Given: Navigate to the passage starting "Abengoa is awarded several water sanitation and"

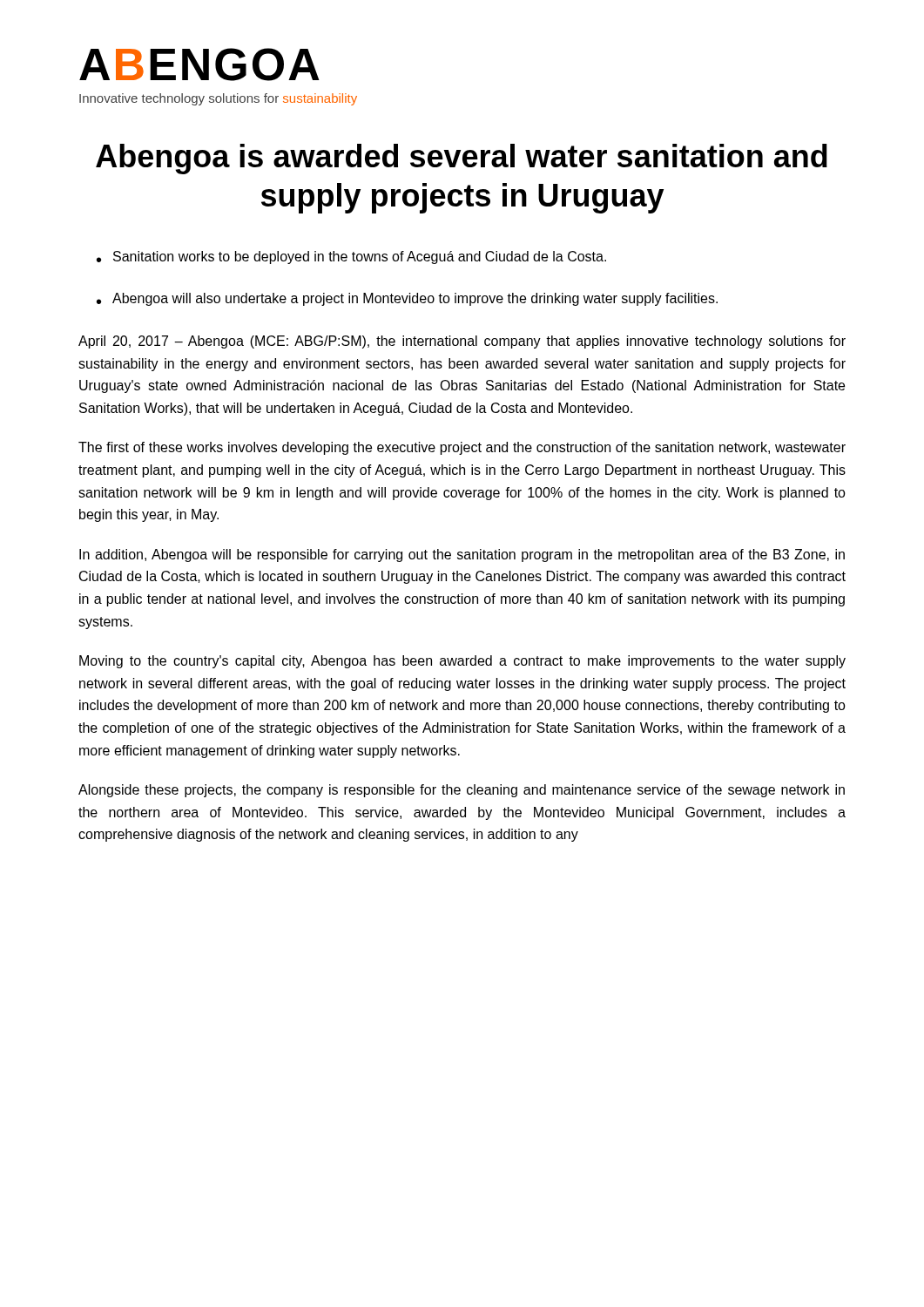Looking at the screenshot, I should point(462,176).
